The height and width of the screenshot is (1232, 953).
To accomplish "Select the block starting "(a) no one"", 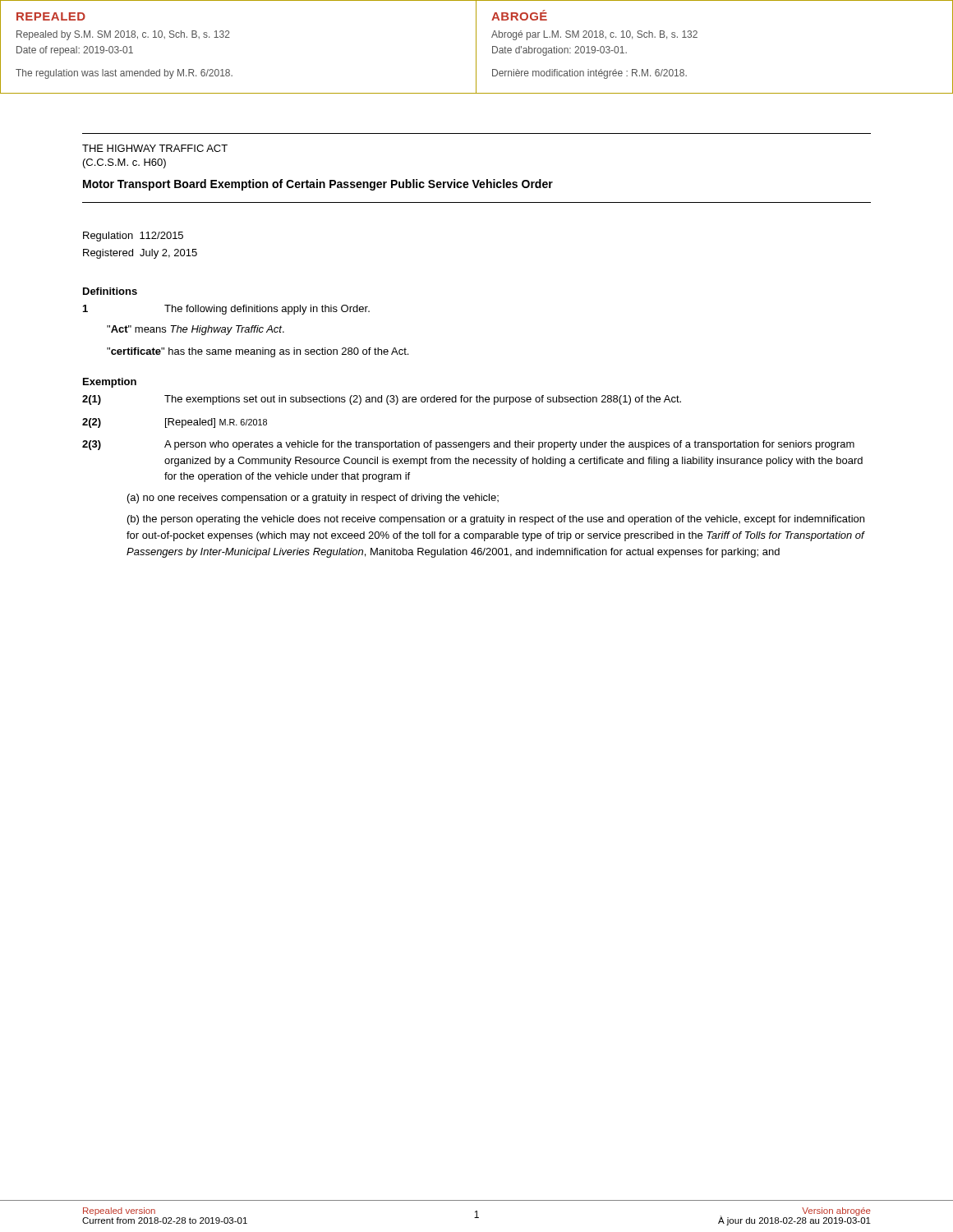I will pos(313,497).
